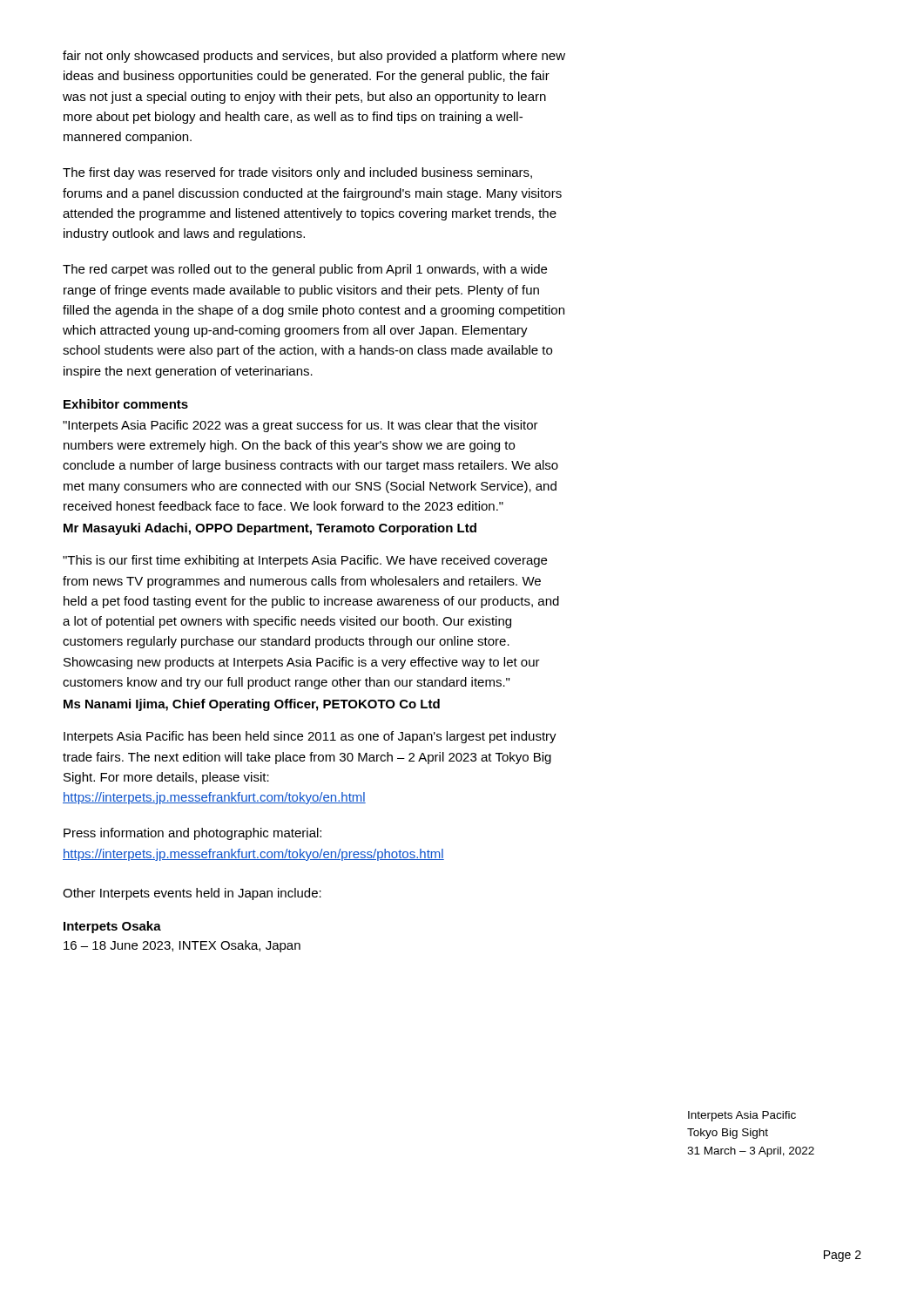
Task: Point to the passage starting "Press information and photographic material: https://interpets.jp.messefrankfurt.com/tokyo/en/press/photos.html"
Action: coord(253,843)
